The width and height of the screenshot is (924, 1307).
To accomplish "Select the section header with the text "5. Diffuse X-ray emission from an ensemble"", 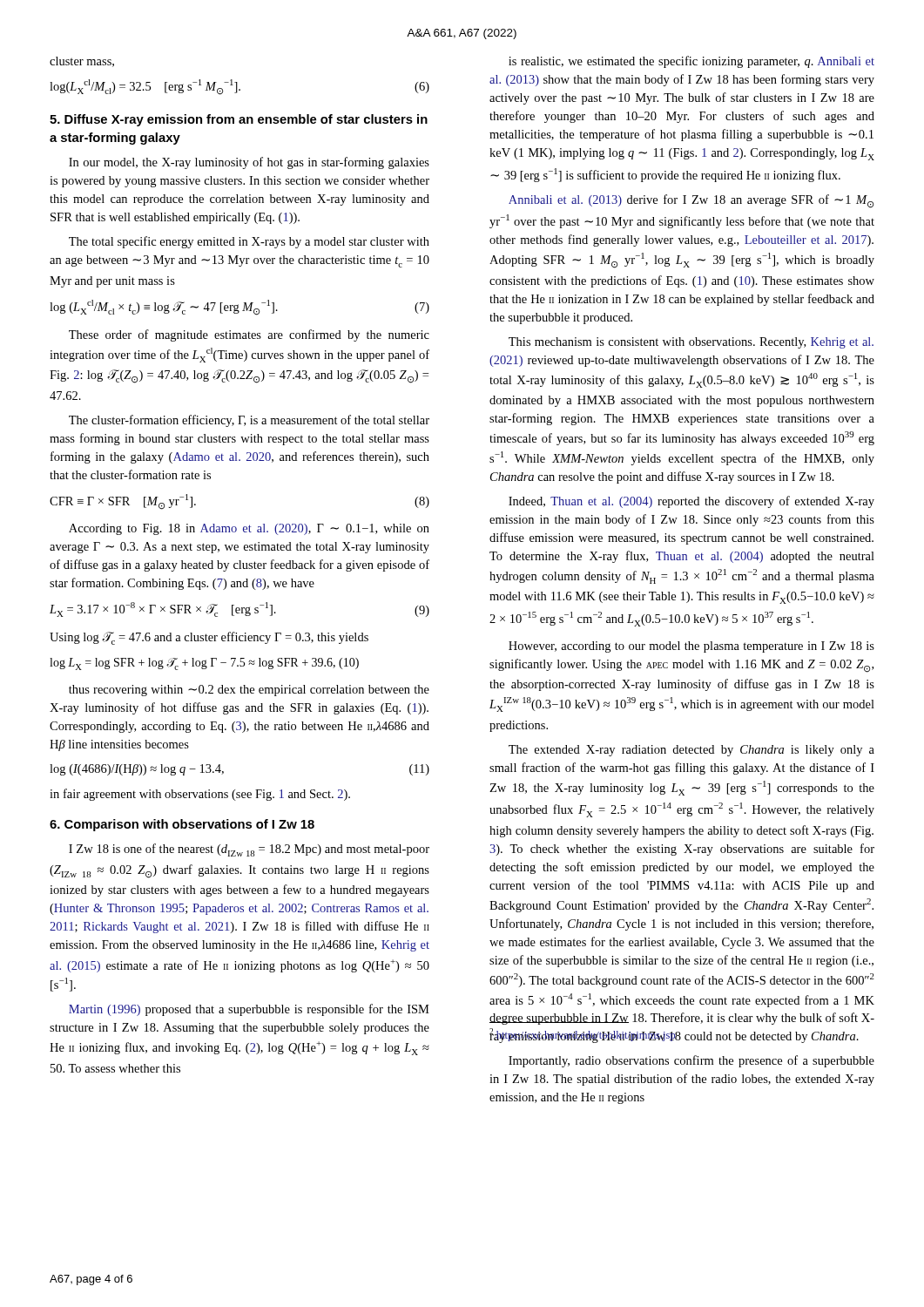I will tap(239, 128).
